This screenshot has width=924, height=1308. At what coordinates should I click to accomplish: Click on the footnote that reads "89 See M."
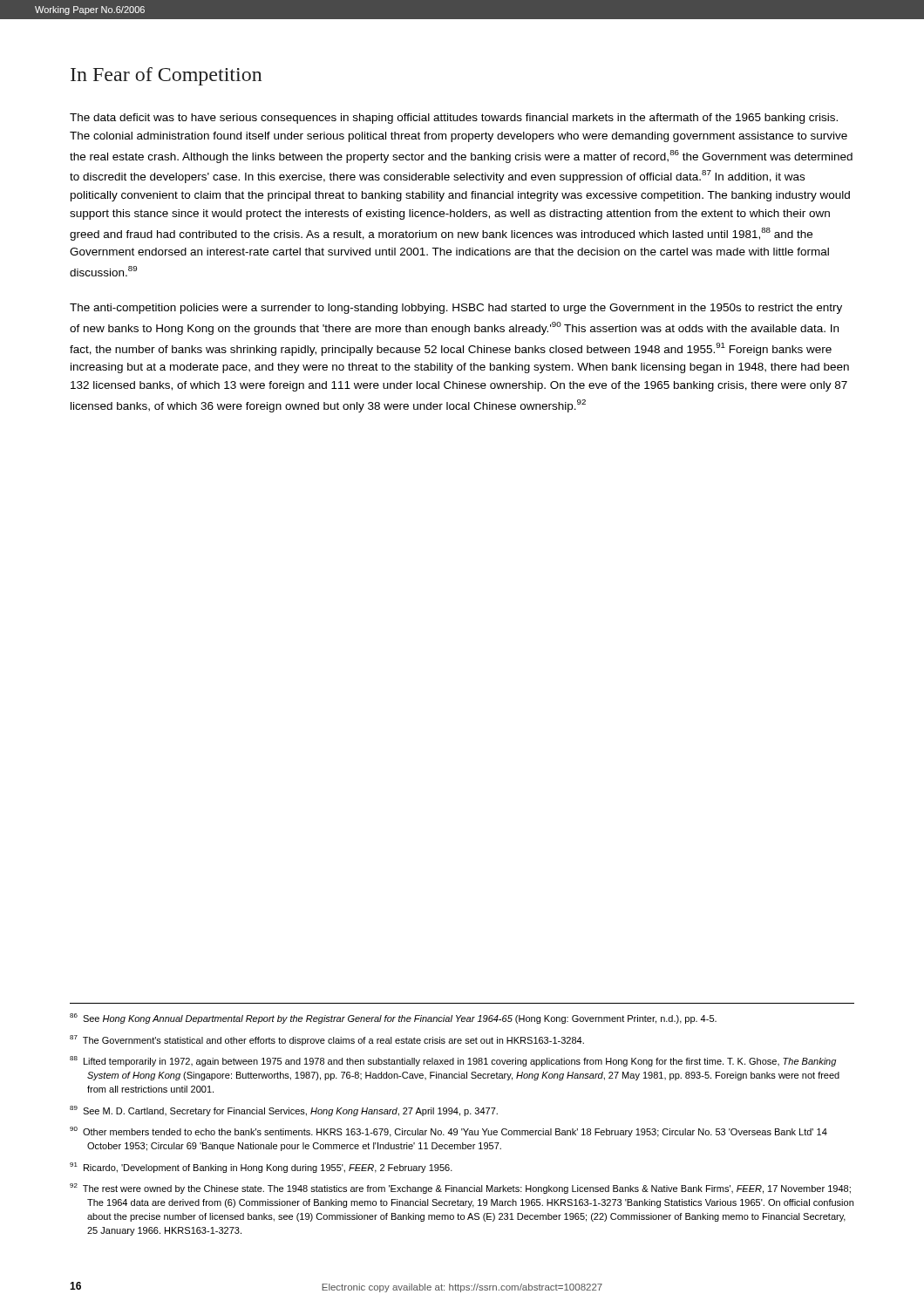pos(284,1110)
